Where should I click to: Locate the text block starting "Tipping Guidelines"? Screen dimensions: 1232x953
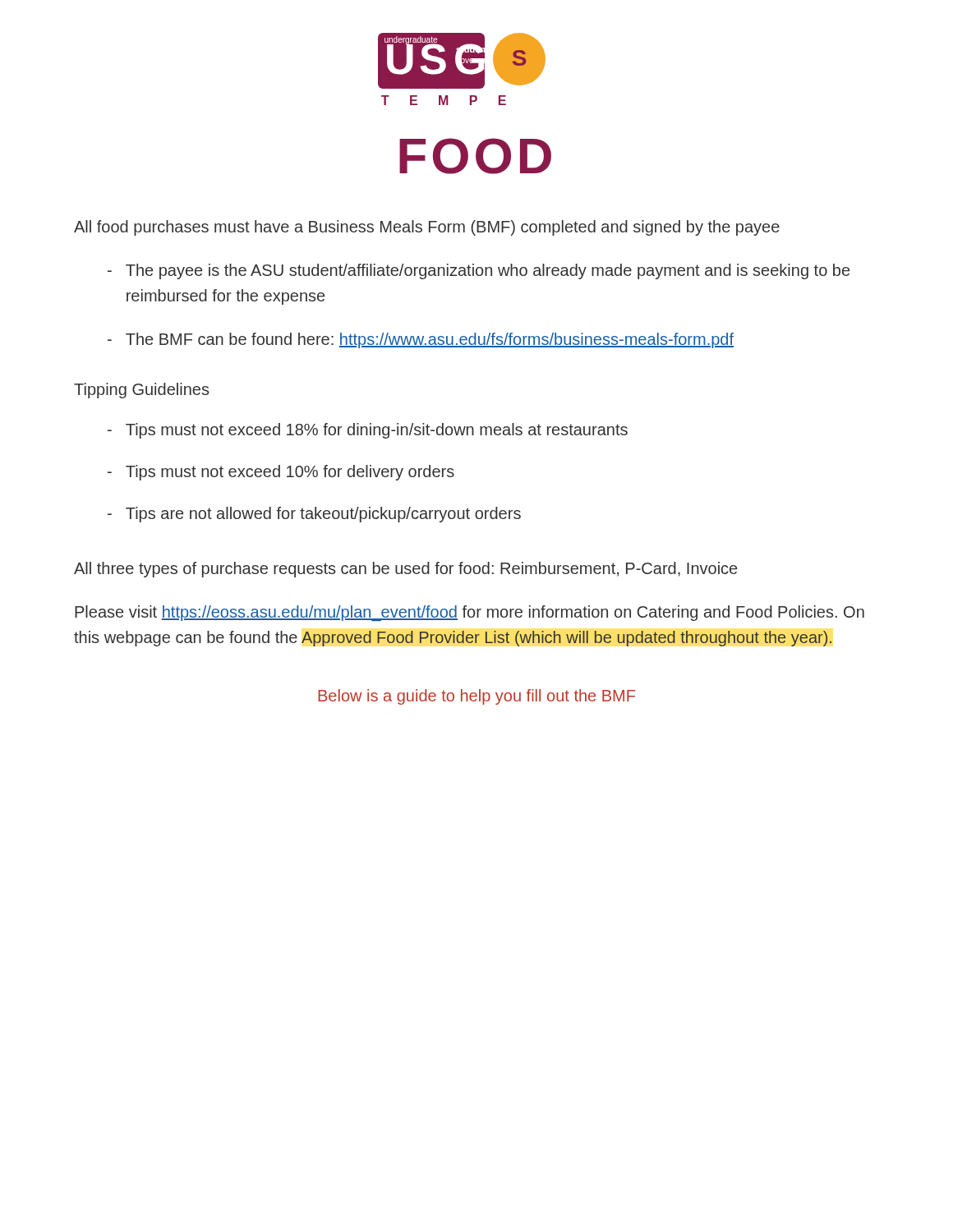pyautogui.click(x=142, y=389)
